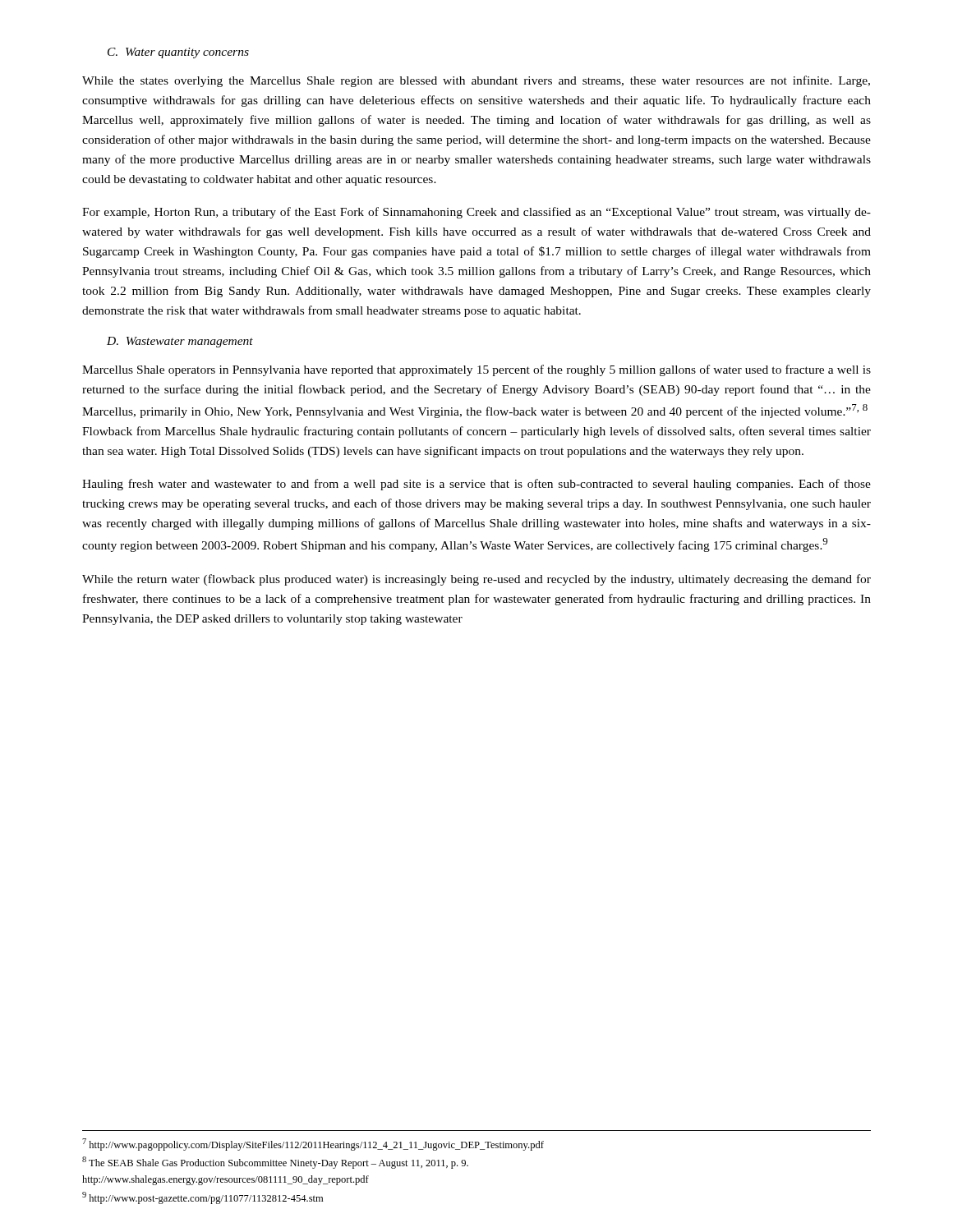This screenshot has width=953, height=1232.
Task: Click on the element starting "Marcellus Shale operators in Pennsylvania have reported"
Action: [x=476, y=410]
